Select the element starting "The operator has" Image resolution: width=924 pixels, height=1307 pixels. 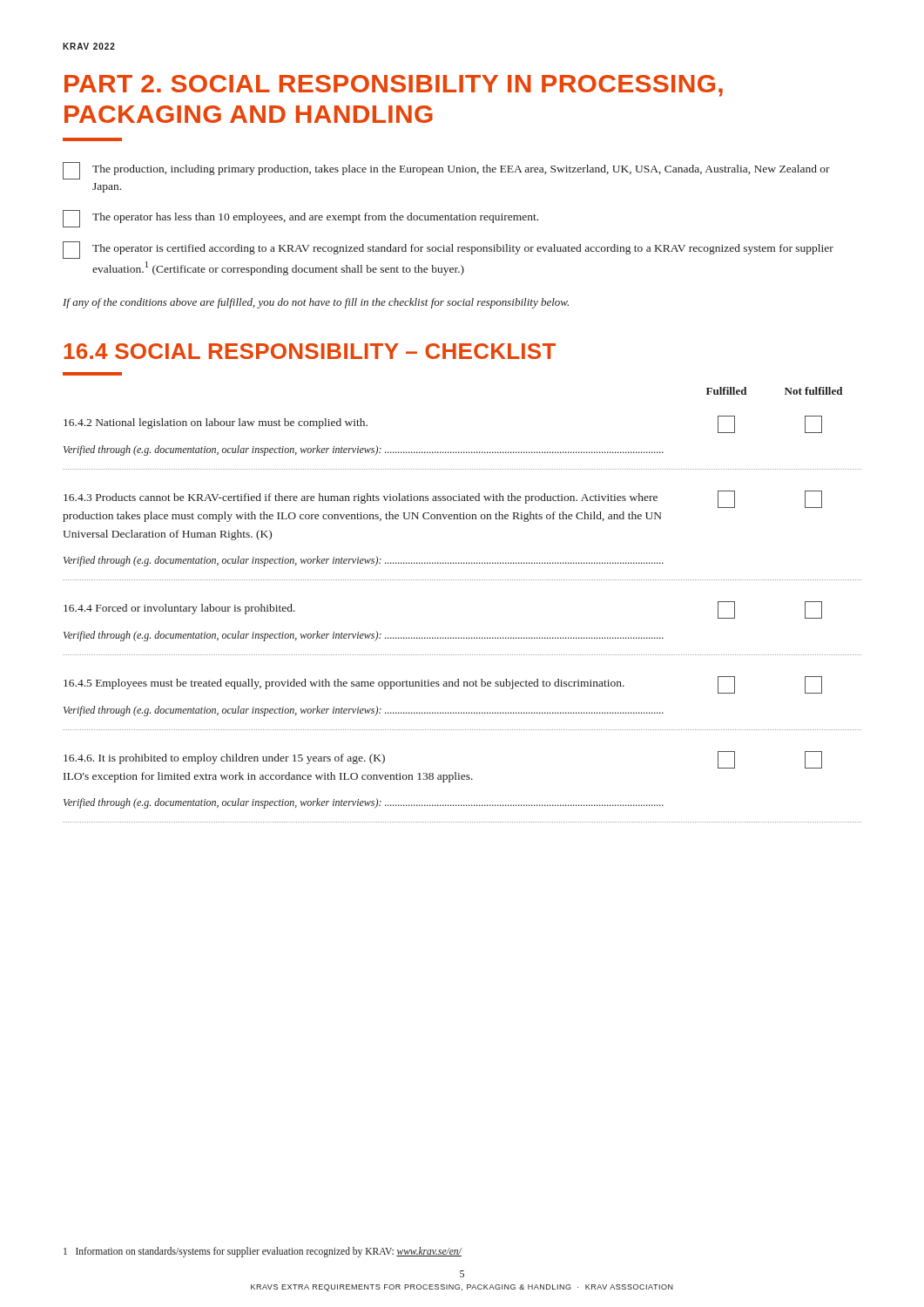tap(301, 217)
